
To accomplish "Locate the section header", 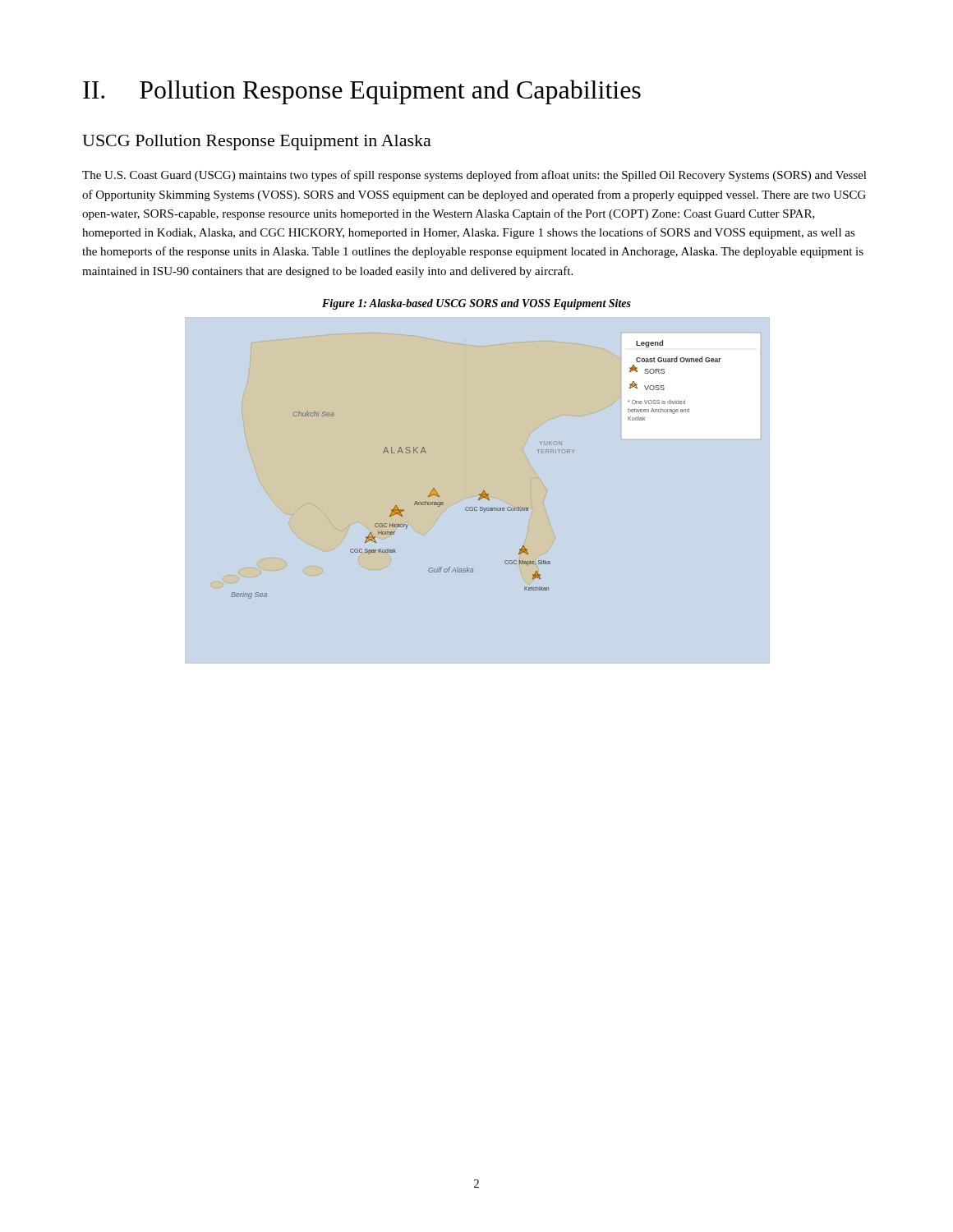I will 476,141.
